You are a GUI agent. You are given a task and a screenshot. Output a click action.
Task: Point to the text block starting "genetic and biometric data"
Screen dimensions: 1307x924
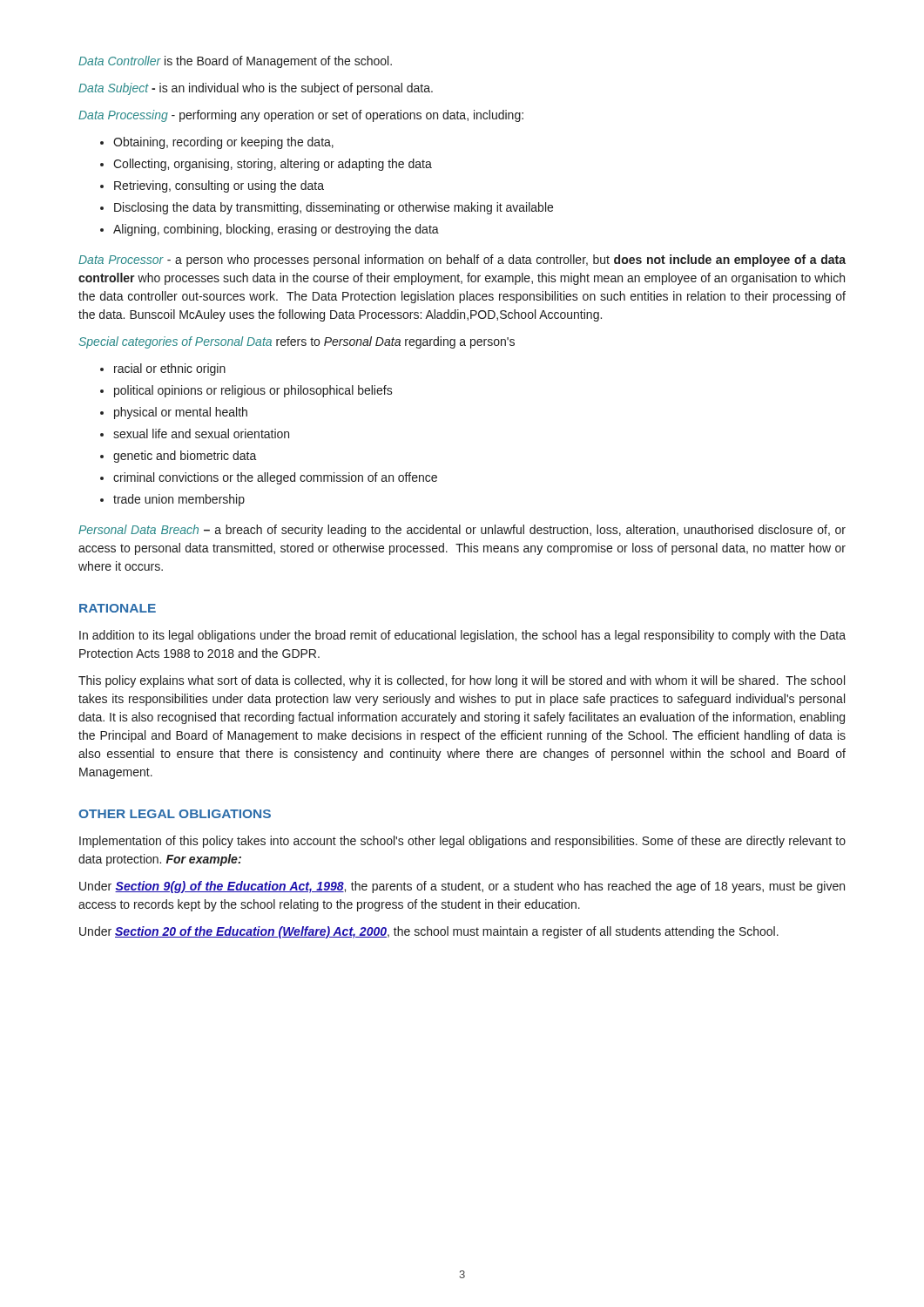[185, 456]
